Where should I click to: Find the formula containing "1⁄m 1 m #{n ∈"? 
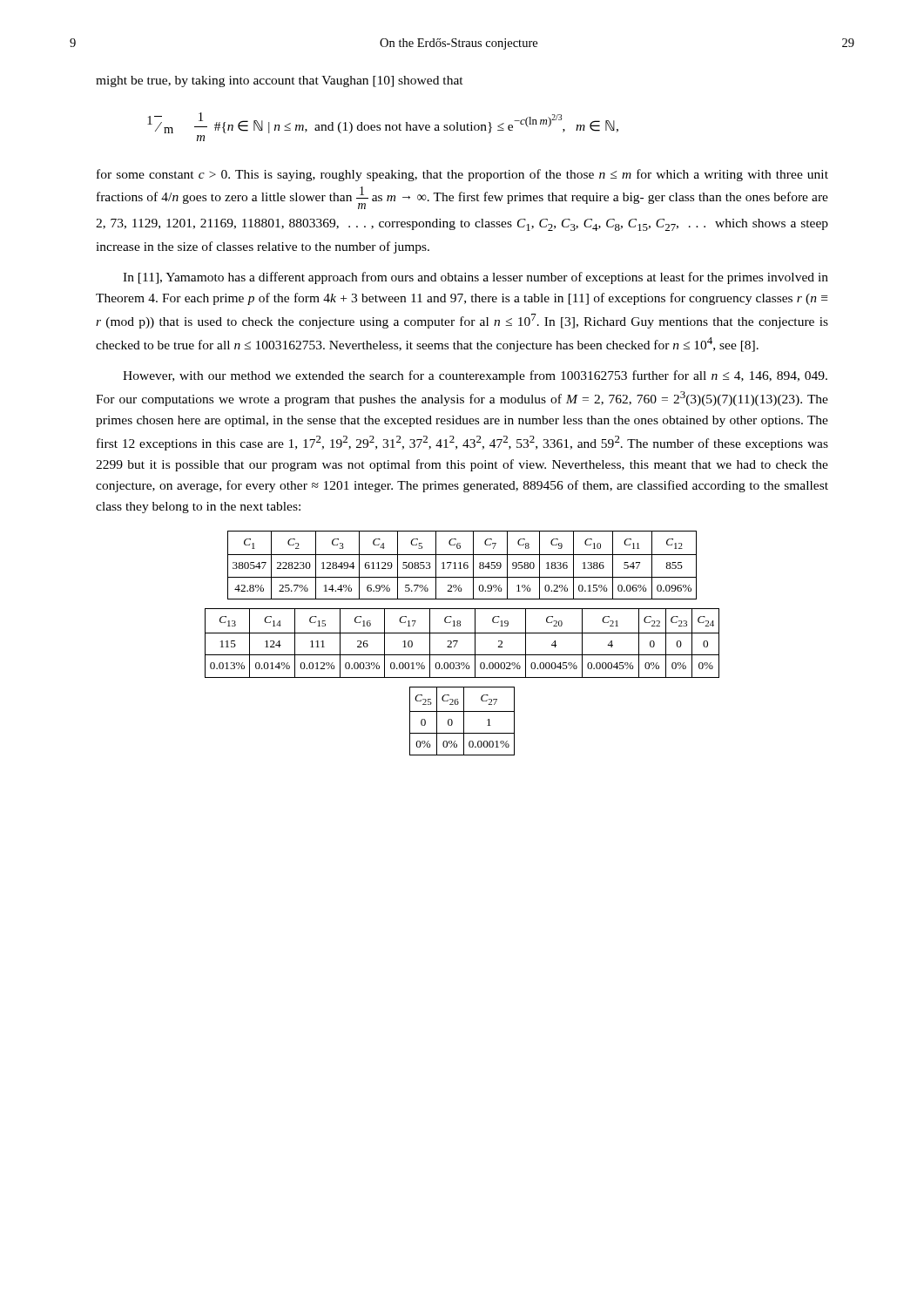coord(475,127)
